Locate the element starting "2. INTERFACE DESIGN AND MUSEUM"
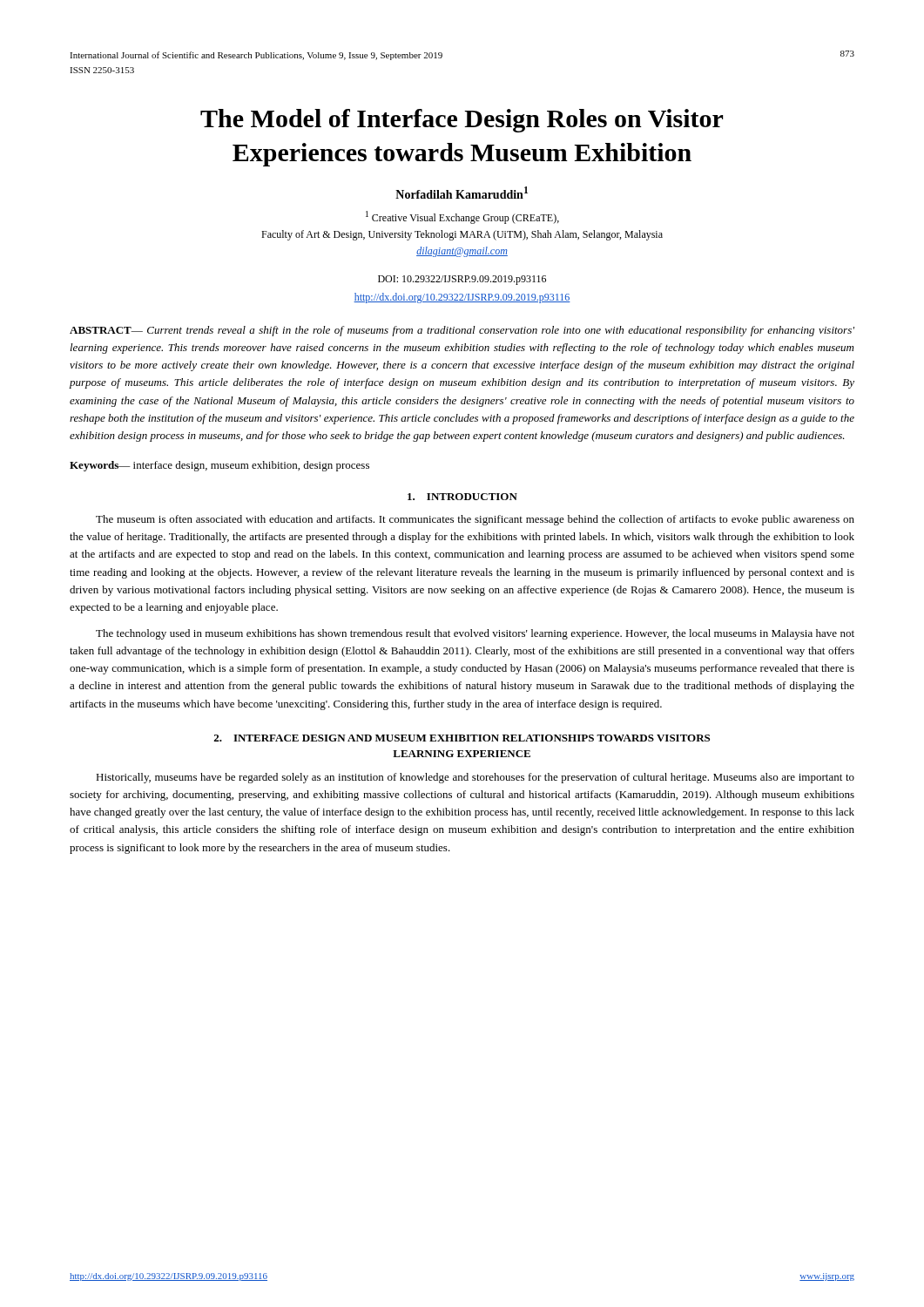The image size is (924, 1307). coord(462,745)
